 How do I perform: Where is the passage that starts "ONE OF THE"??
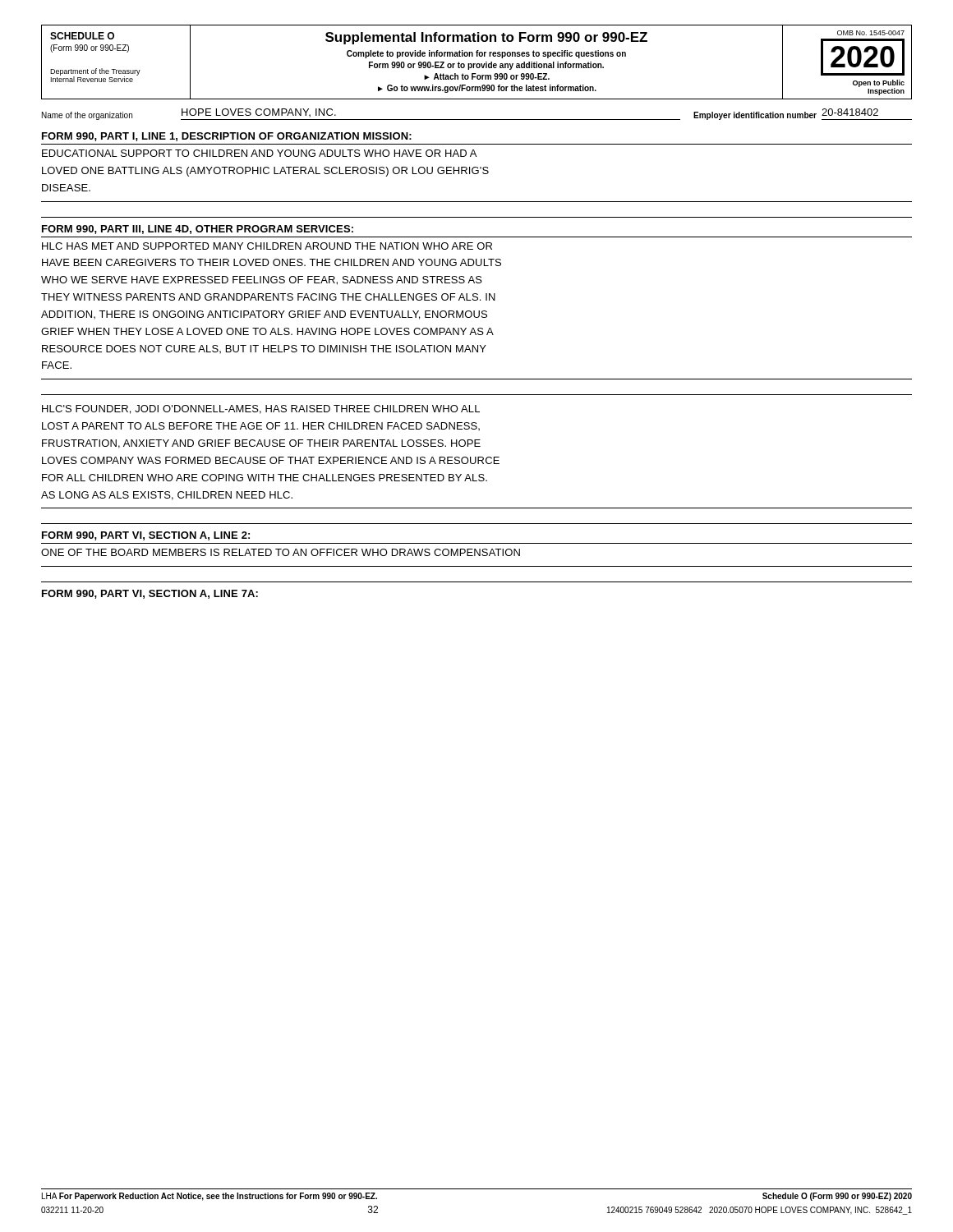(476, 553)
